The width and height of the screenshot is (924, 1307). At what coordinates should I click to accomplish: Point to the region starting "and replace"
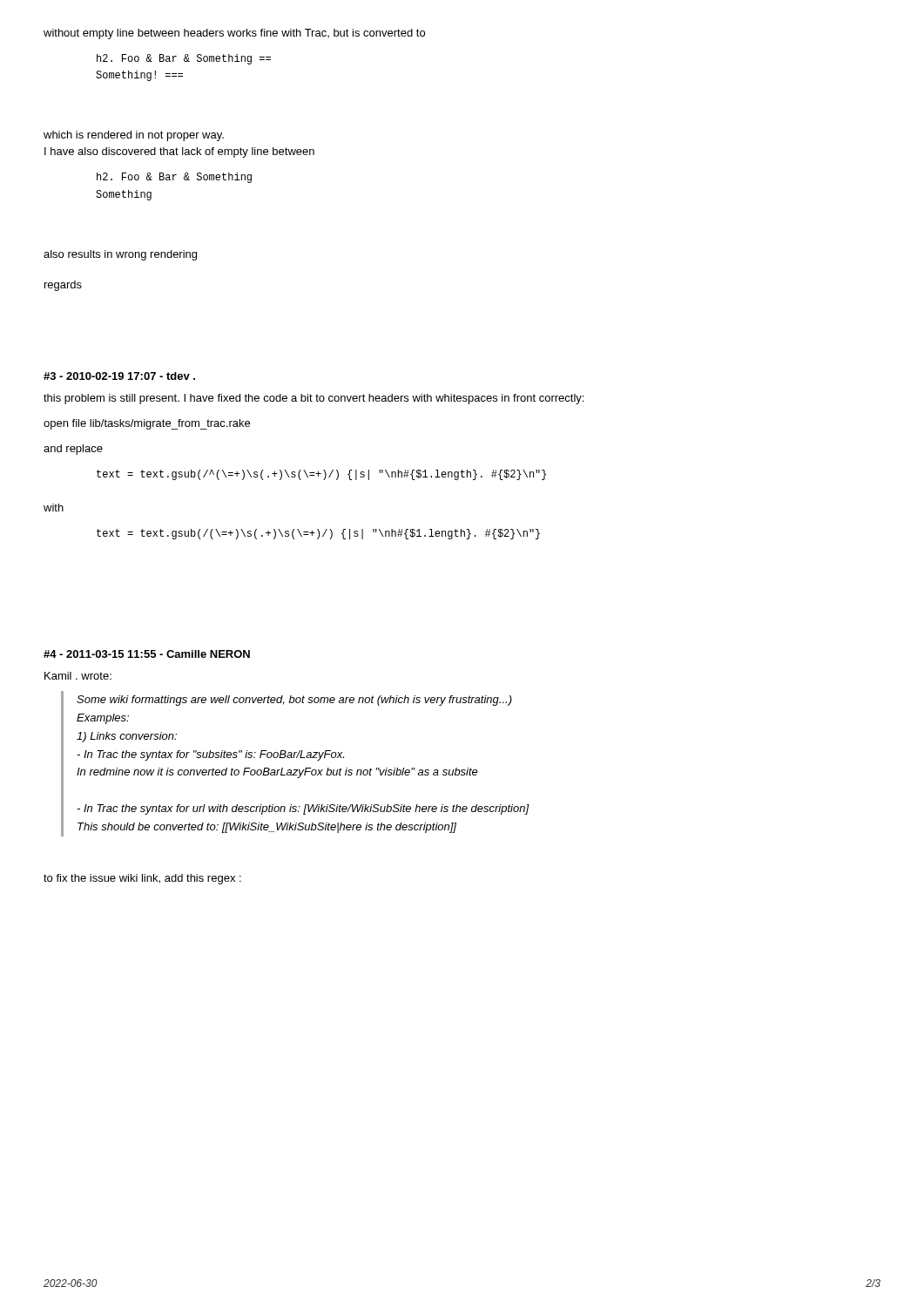point(73,448)
